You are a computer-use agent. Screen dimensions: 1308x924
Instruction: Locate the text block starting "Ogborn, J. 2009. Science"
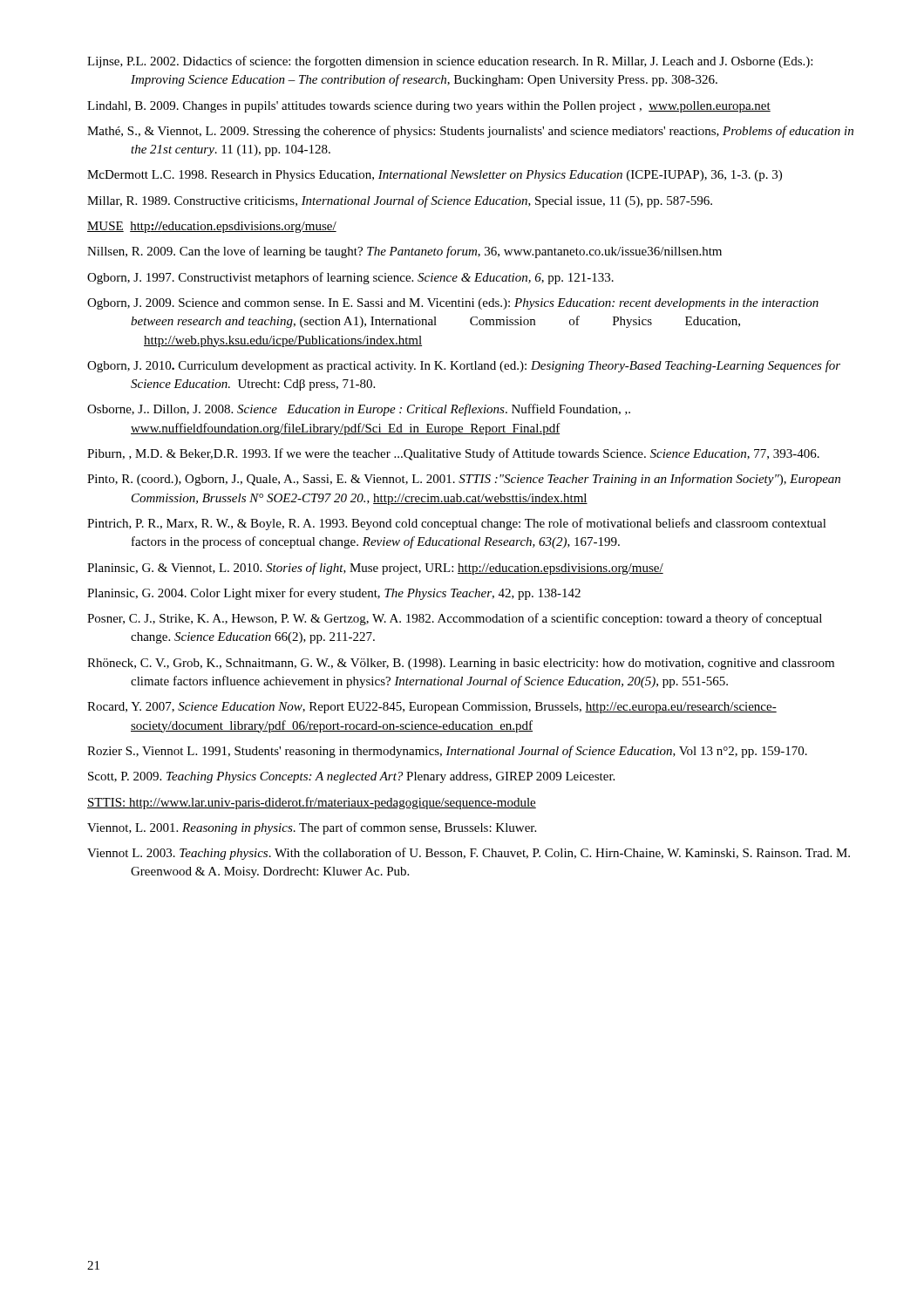[453, 304]
